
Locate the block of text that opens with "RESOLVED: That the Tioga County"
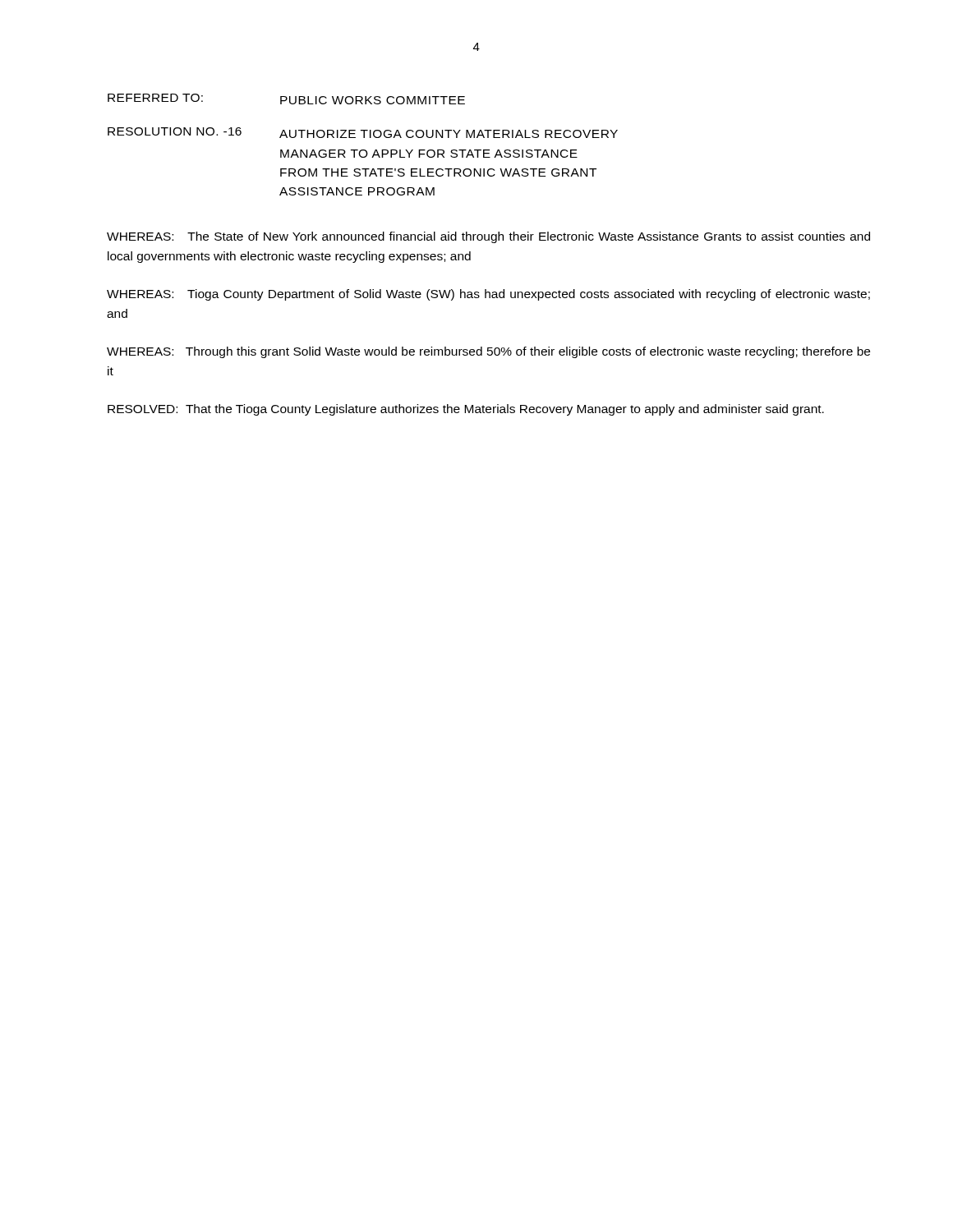pyautogui.click(x=466, y=409)
